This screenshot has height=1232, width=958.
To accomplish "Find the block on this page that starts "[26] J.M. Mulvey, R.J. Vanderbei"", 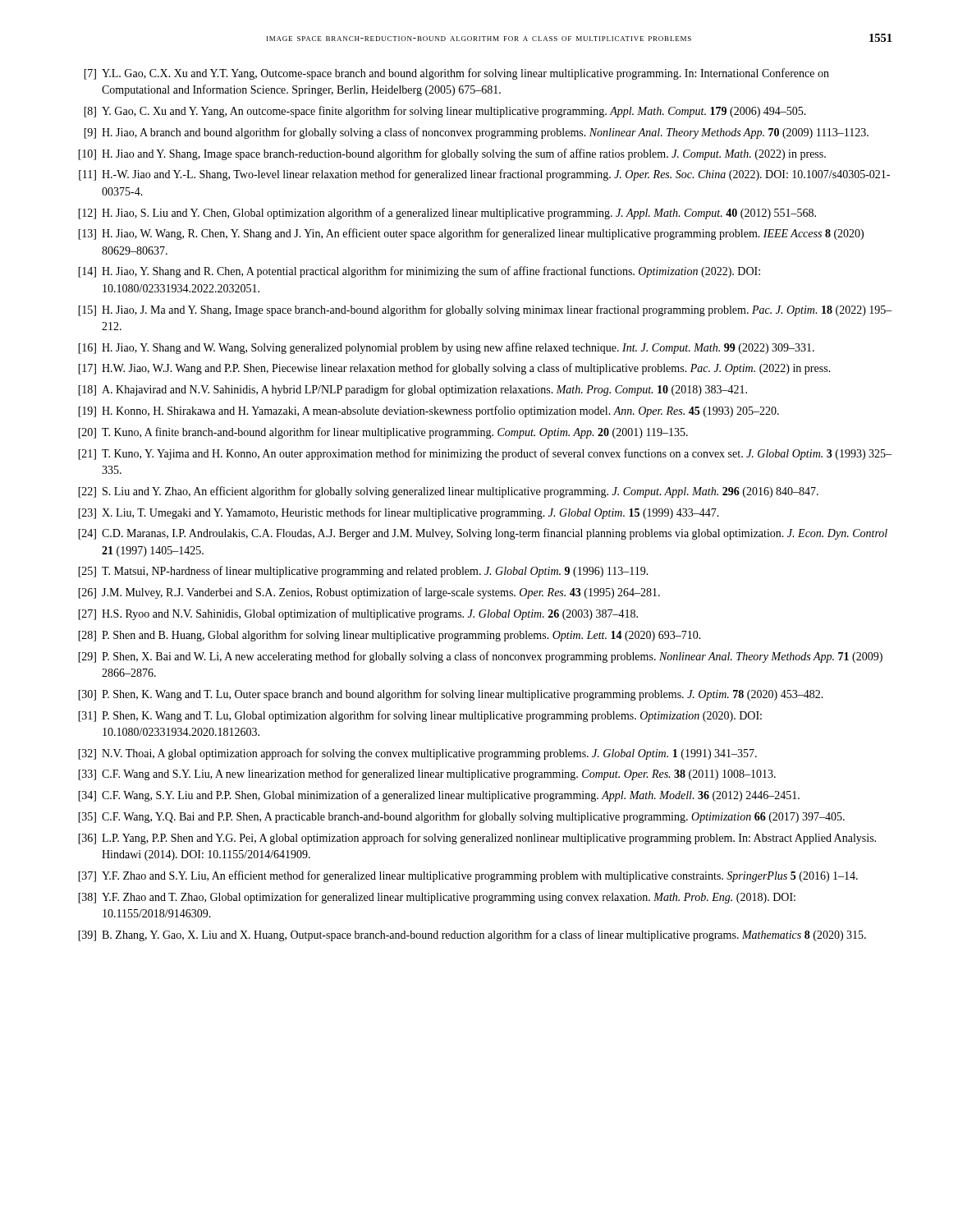I will coord(479,593).
